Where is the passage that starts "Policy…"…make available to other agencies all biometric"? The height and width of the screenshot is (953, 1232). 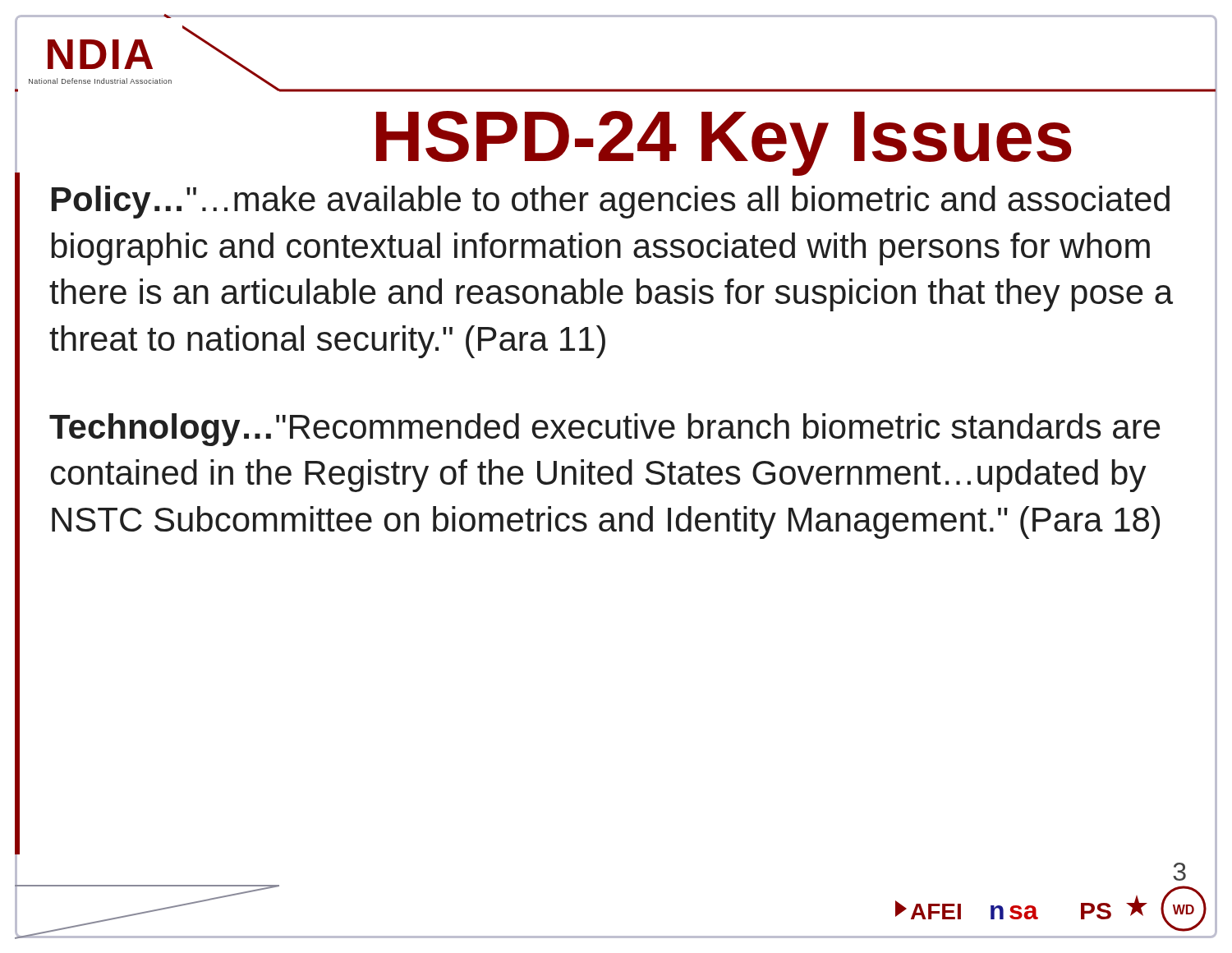(x=611, y=269)
